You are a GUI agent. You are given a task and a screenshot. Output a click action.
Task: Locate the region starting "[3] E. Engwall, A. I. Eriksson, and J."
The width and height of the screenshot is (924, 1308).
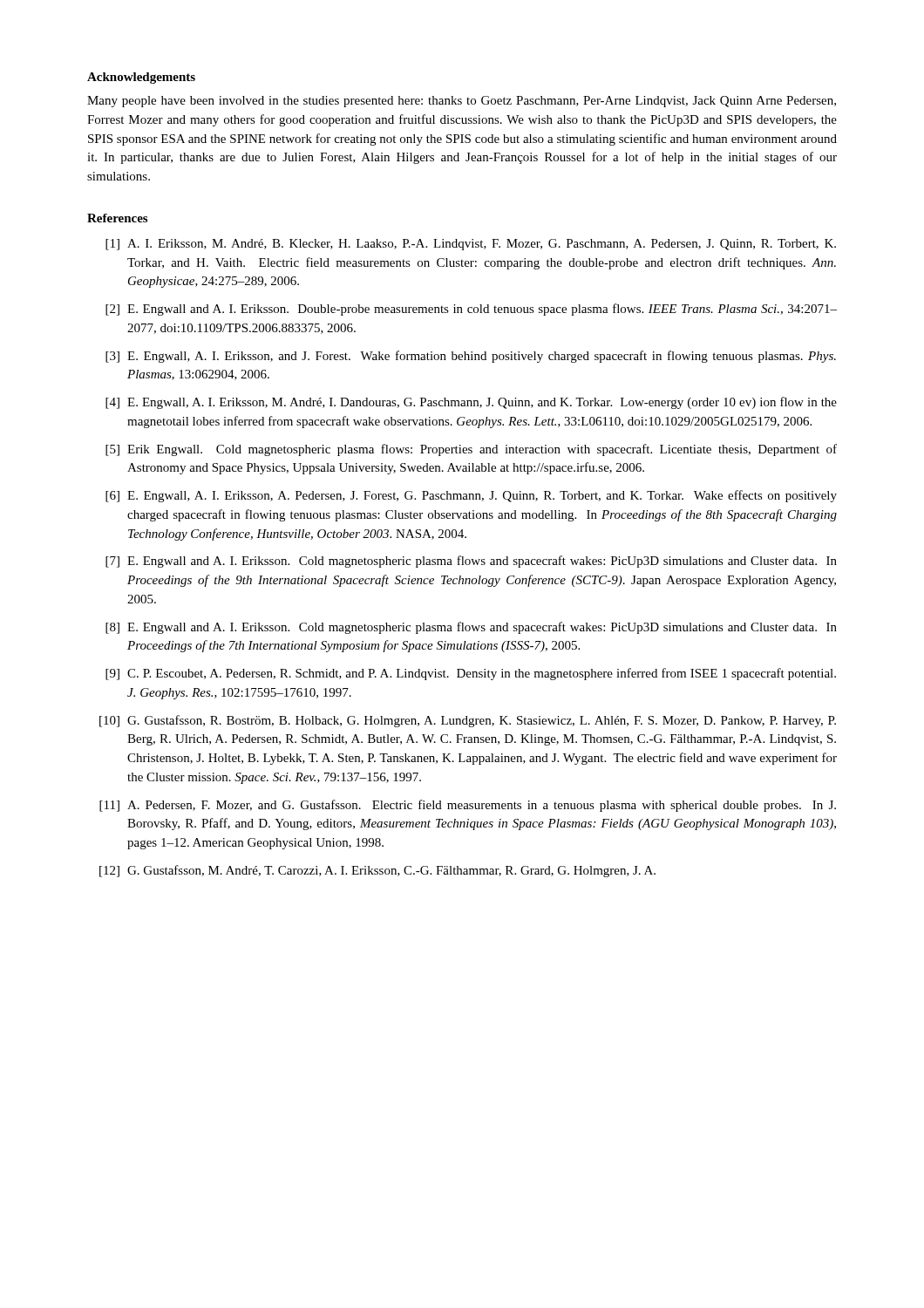[462, 366]
